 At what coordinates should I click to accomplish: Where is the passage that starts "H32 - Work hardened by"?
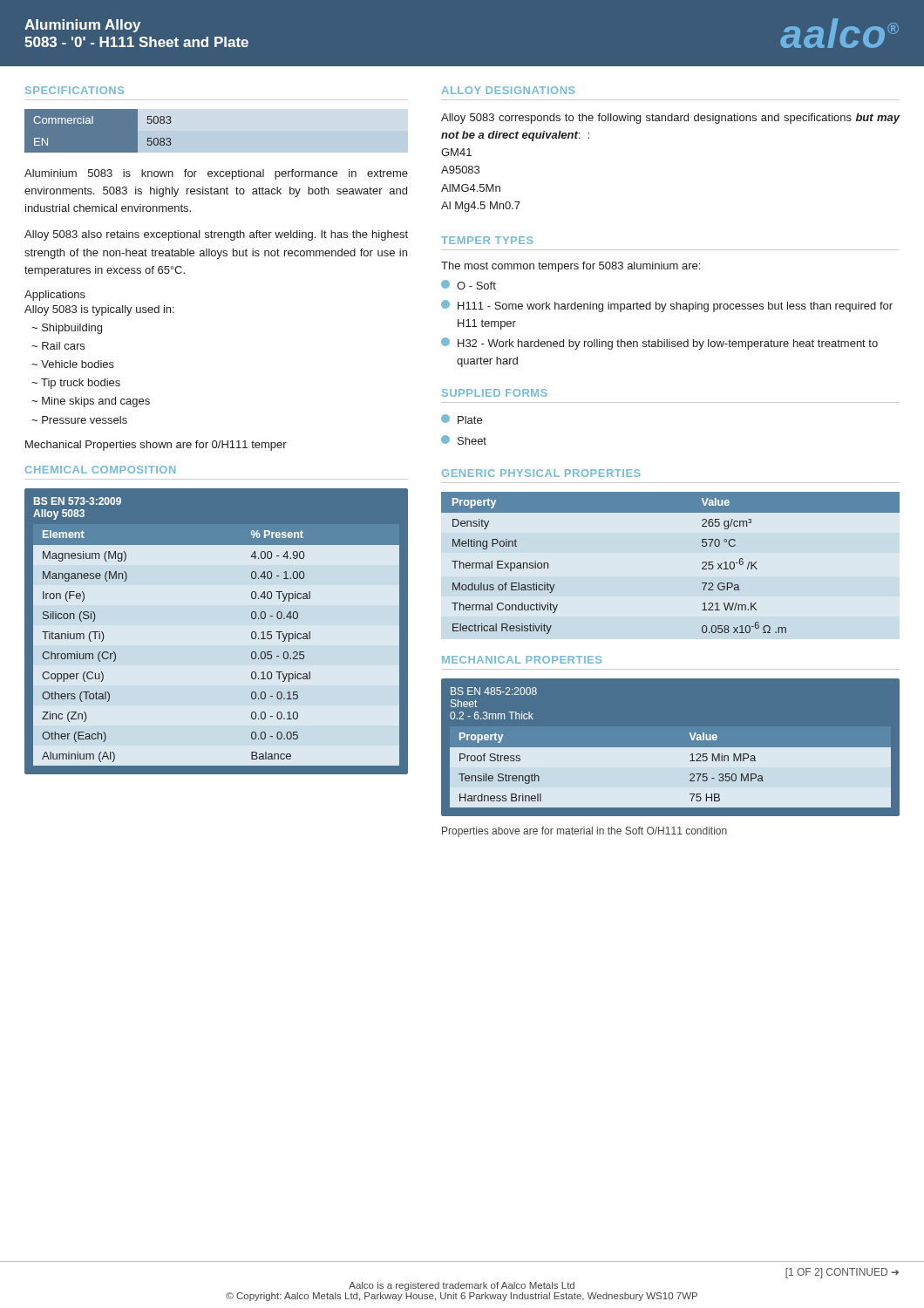(x=670, y=352)
